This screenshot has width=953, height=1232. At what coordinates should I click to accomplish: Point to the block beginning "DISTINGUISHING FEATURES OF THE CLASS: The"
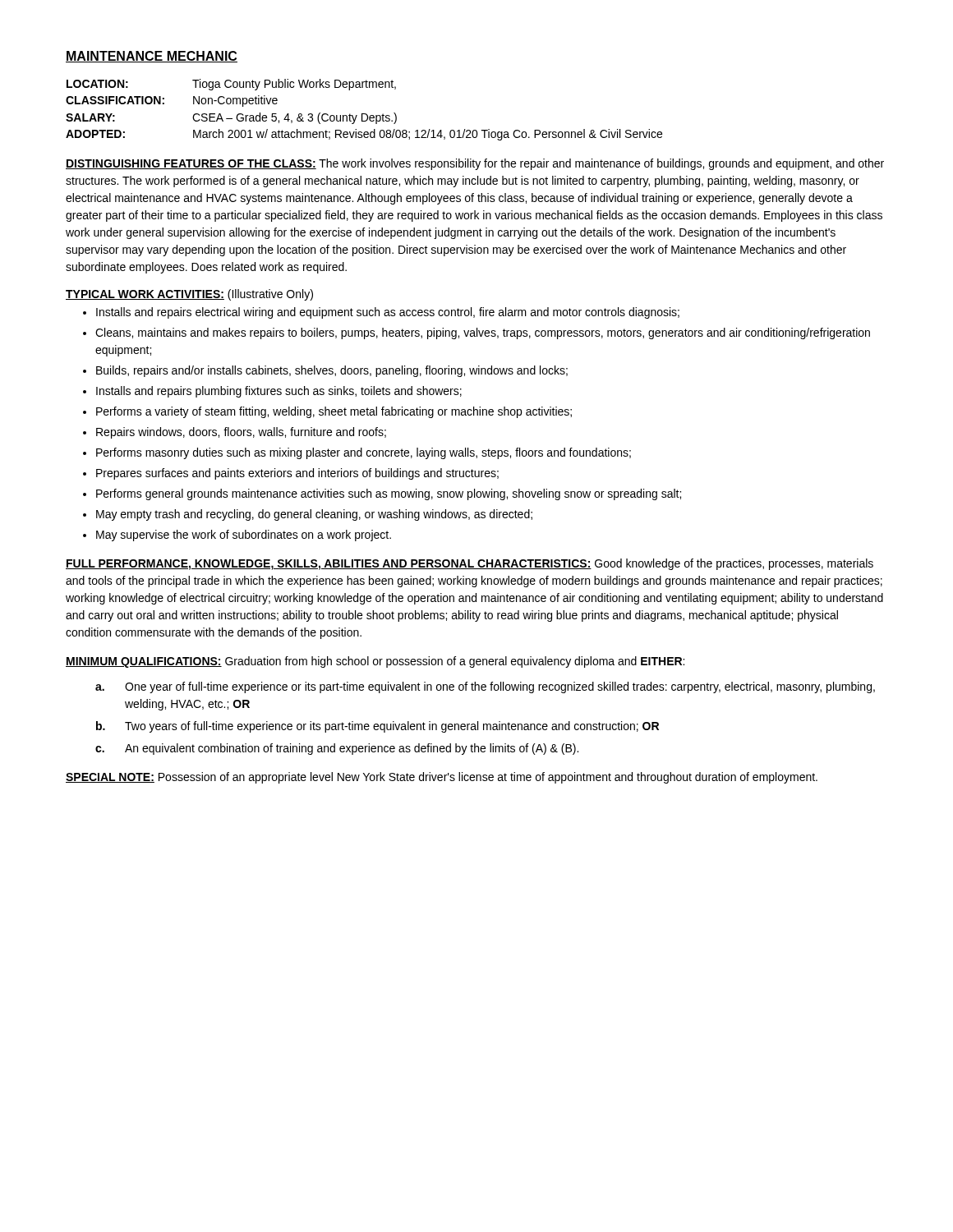(475, 215)
